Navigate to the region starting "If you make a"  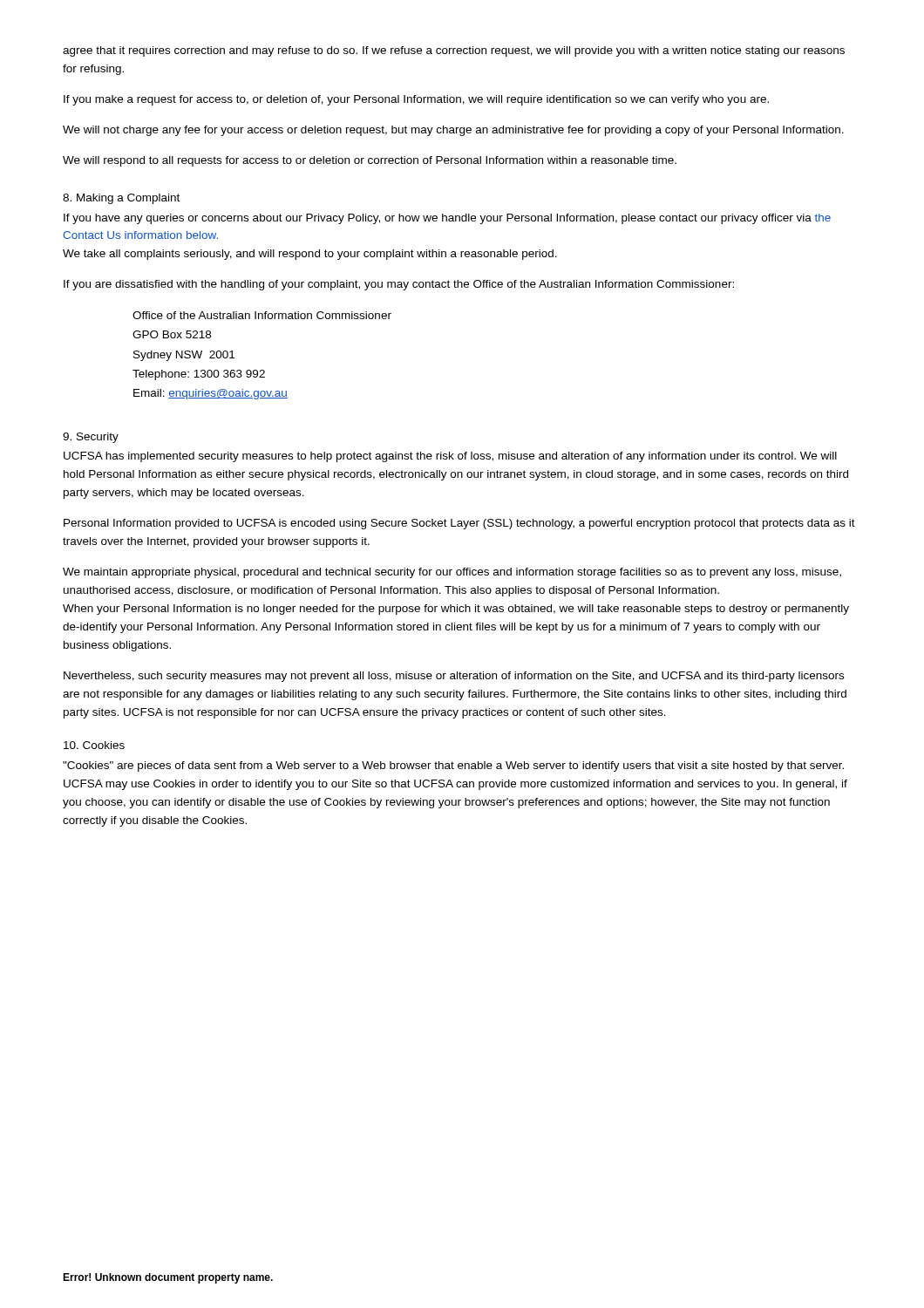(x=416, y=99)
